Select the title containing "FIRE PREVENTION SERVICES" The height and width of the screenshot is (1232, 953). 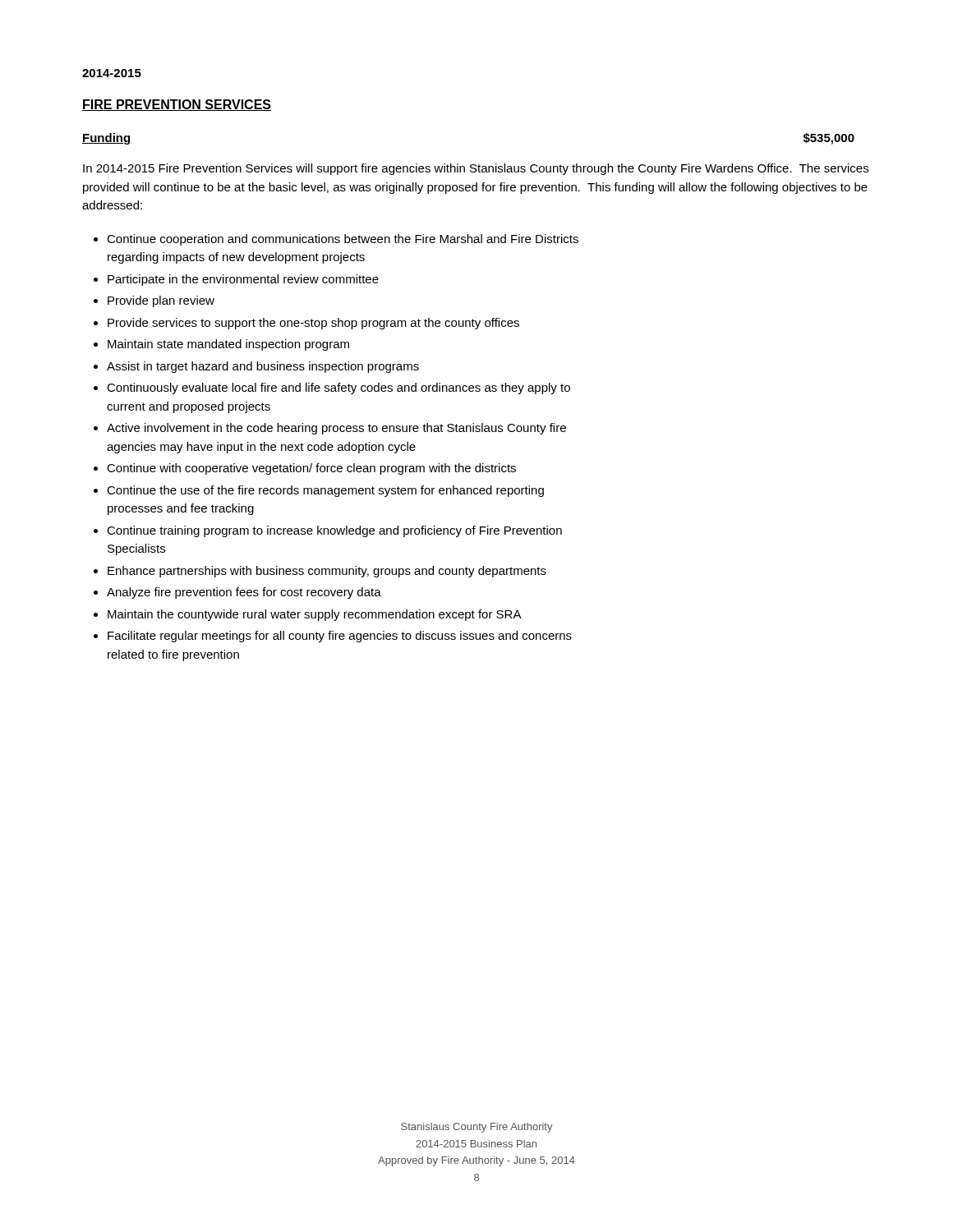tap(177, 105)
